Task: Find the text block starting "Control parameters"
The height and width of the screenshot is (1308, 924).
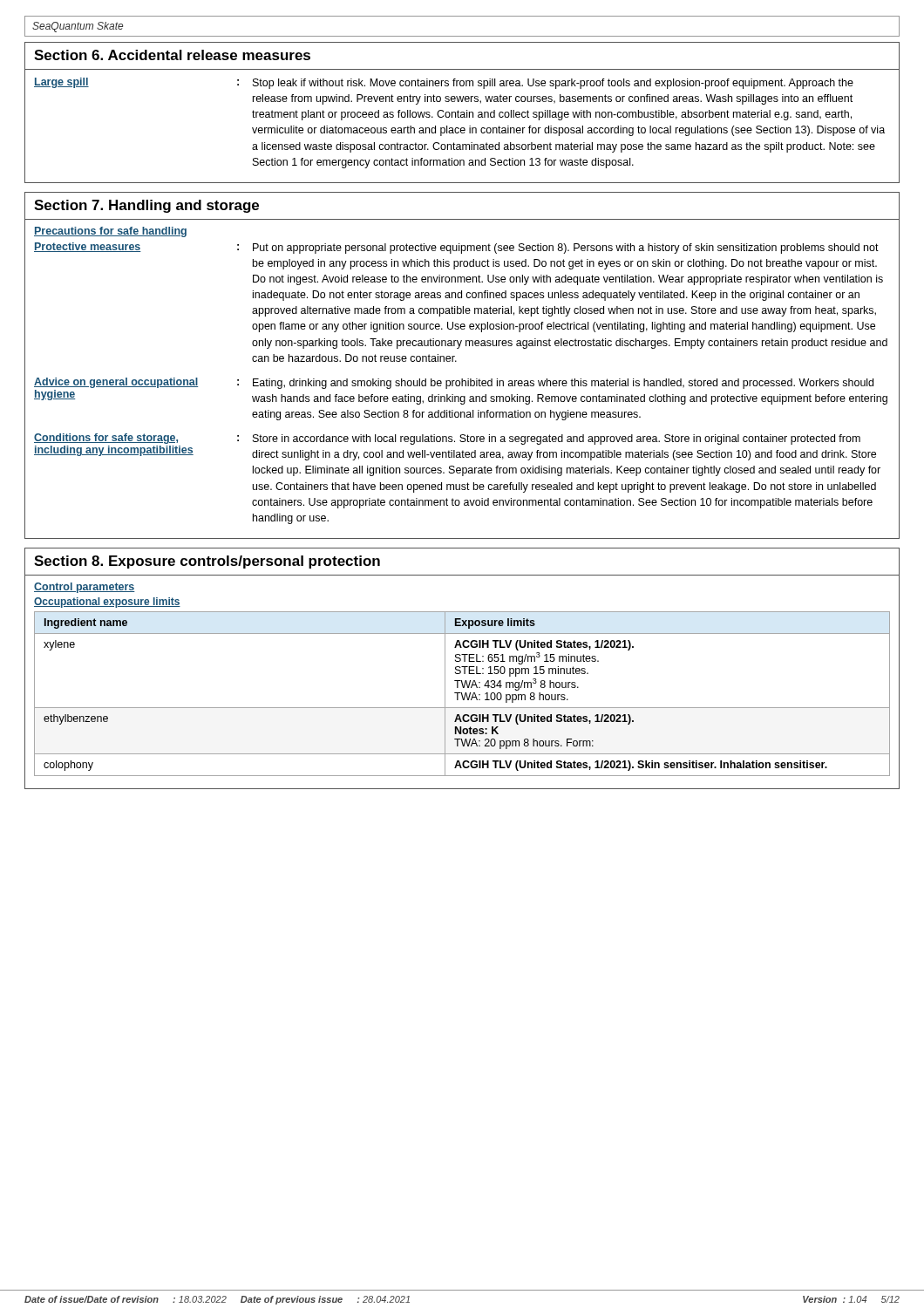Action: point(85,588)
